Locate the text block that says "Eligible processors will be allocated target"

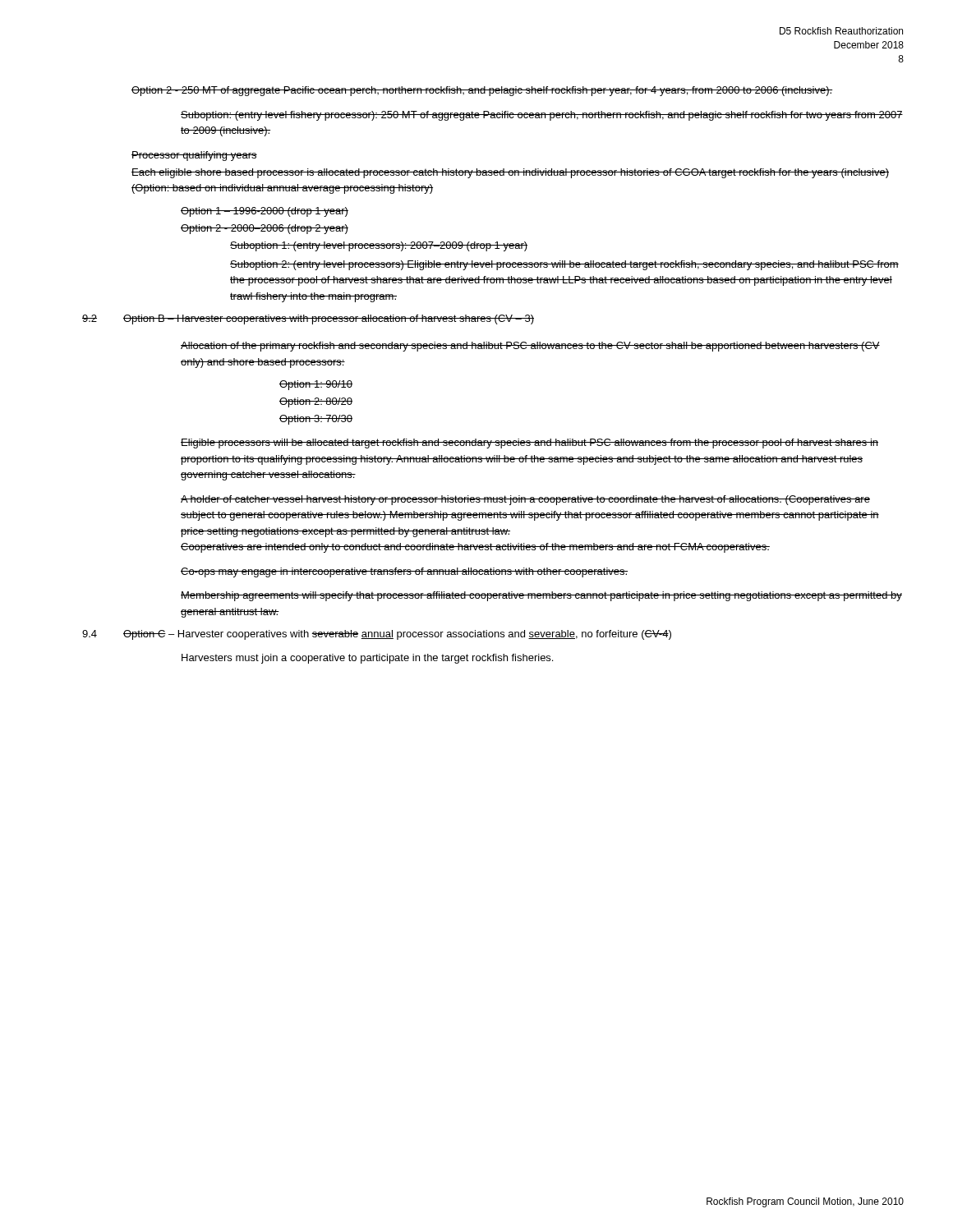point(530,458)
